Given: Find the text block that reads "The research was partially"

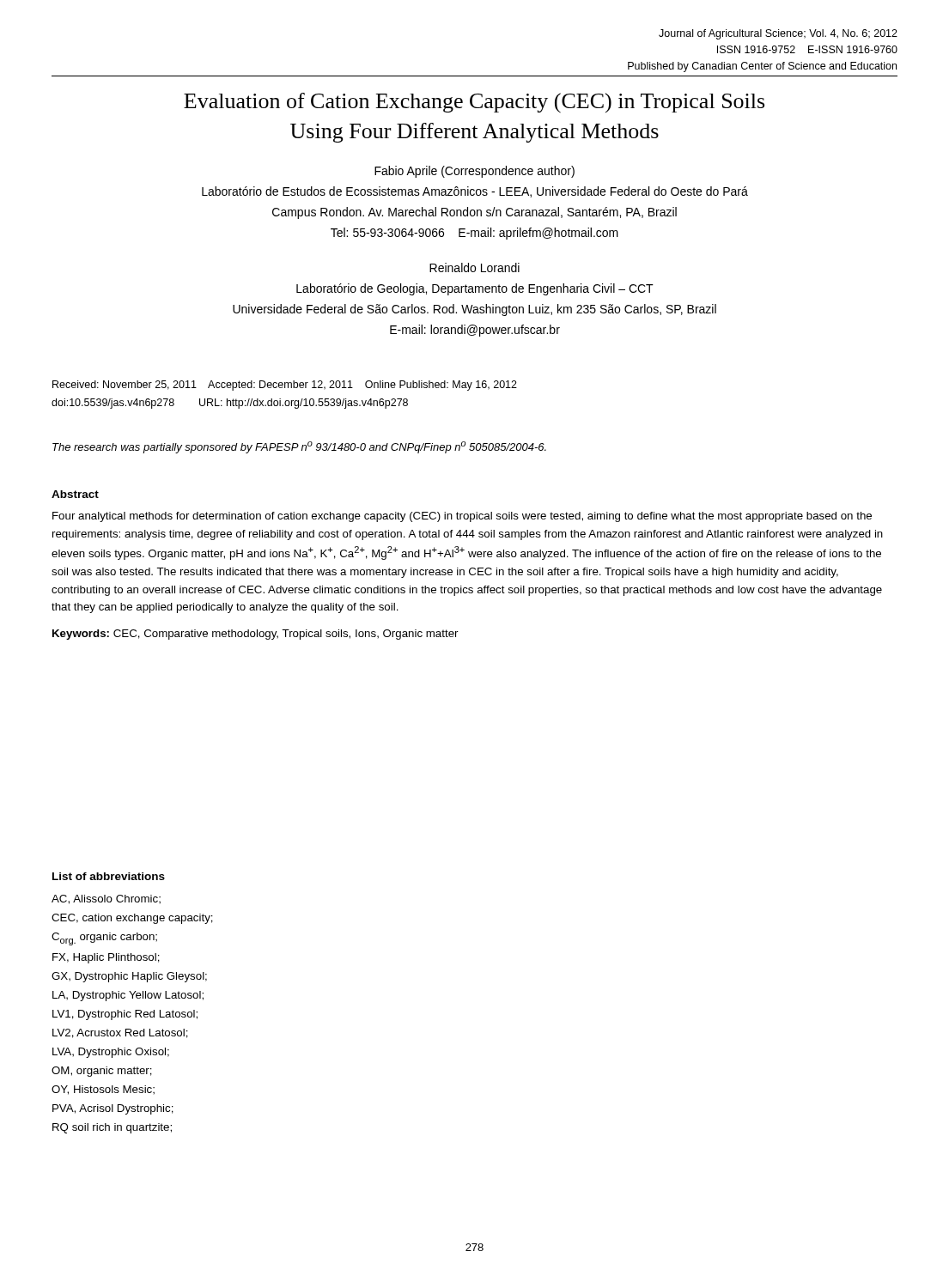Looking at the screenshot, I should [299, 446].
